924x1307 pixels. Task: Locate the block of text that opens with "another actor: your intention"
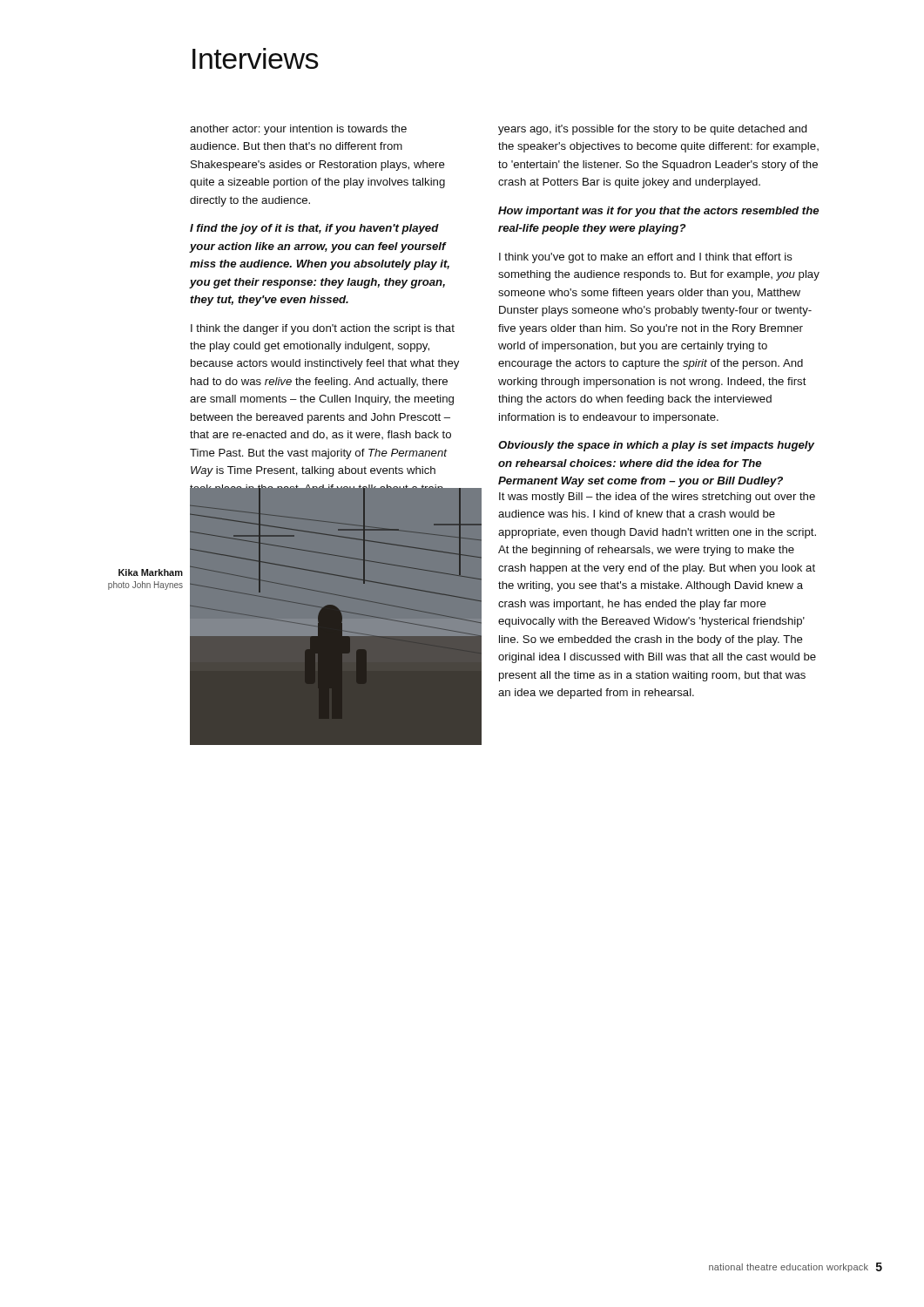318,164
